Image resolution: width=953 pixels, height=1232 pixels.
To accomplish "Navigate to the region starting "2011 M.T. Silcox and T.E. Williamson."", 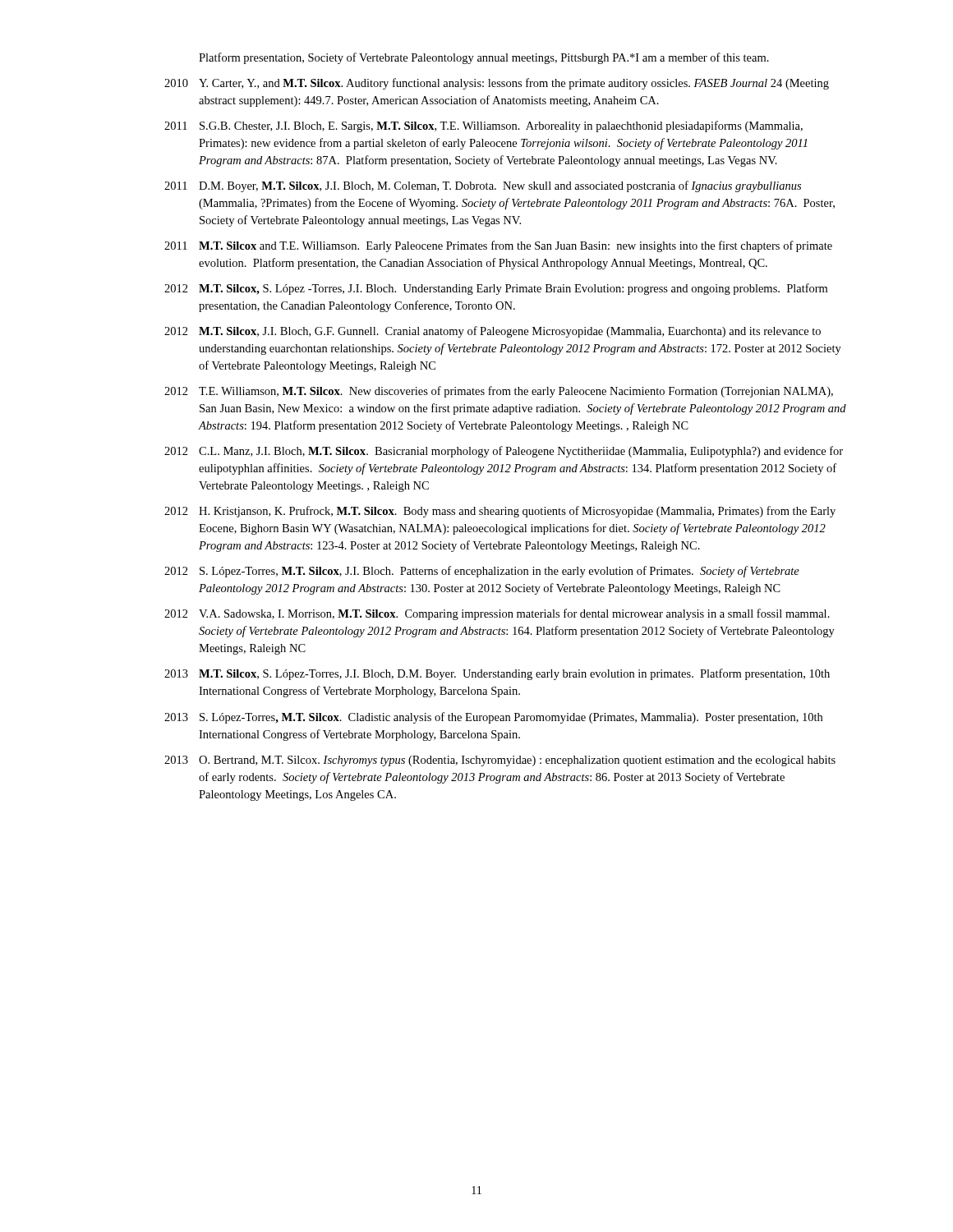I will pyautogui.click(x=505, y=255).
